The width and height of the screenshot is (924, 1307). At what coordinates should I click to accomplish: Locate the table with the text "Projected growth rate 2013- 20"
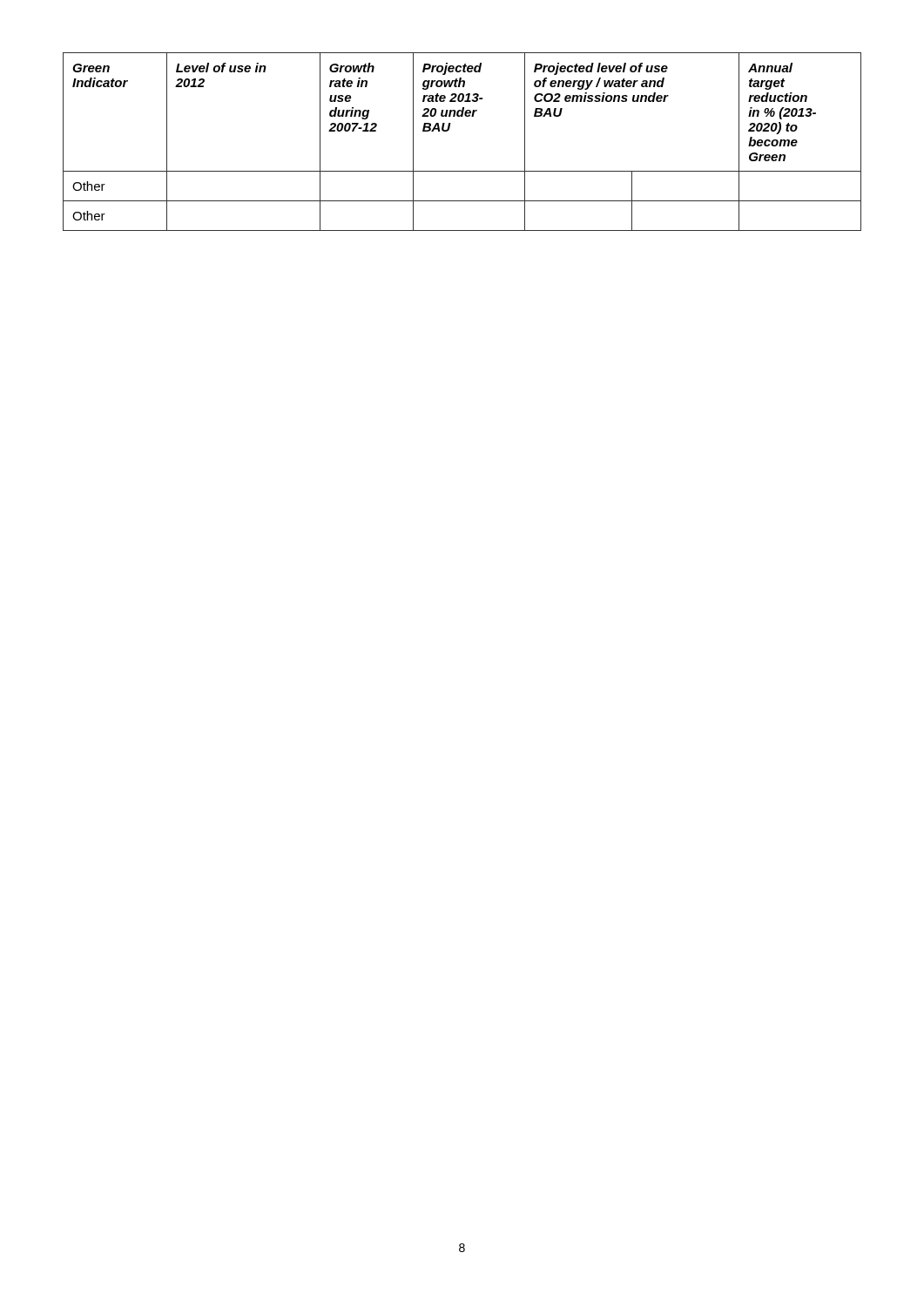tap(462, 142)
